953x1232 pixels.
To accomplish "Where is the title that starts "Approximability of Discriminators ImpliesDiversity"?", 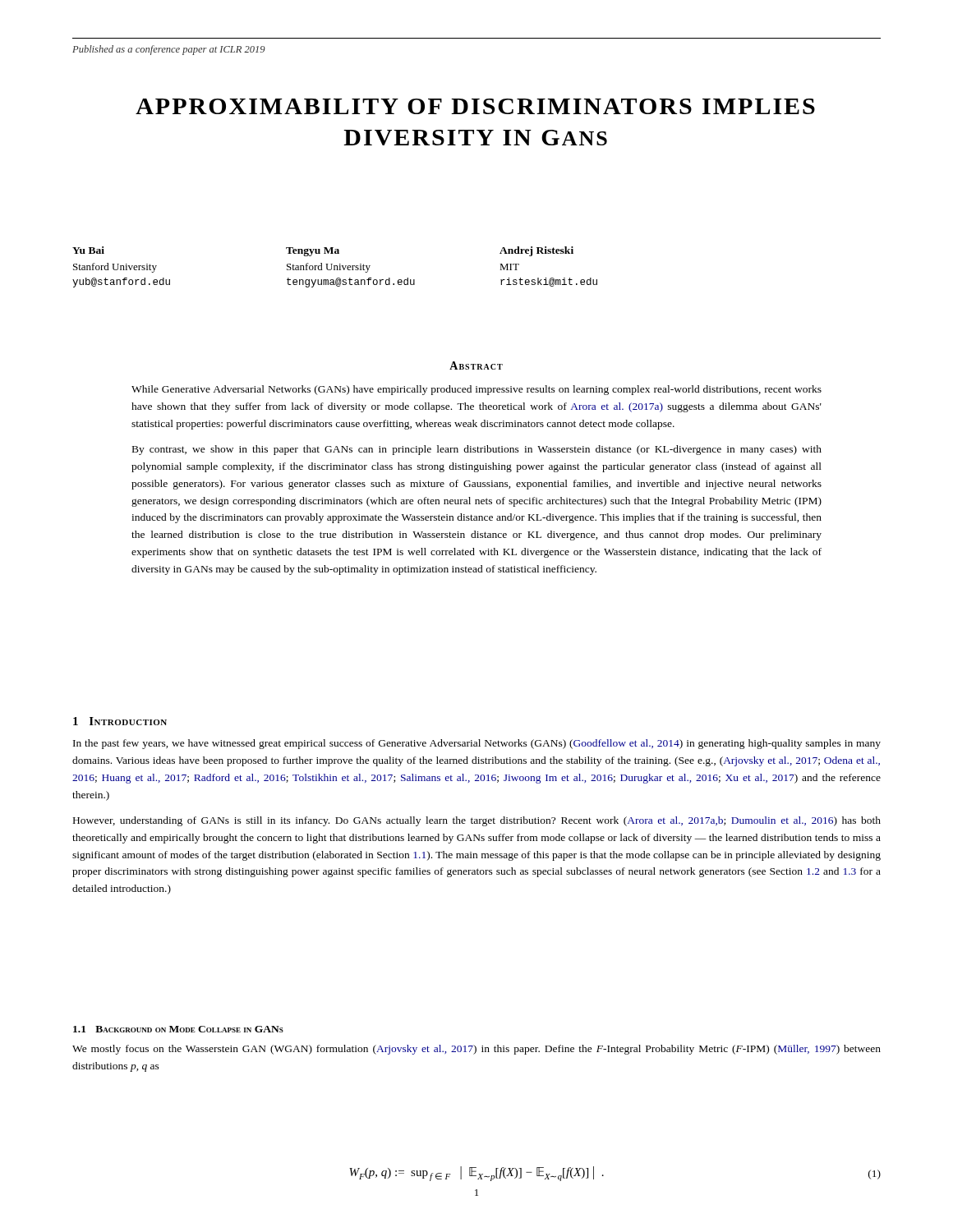I will (476, 121).
